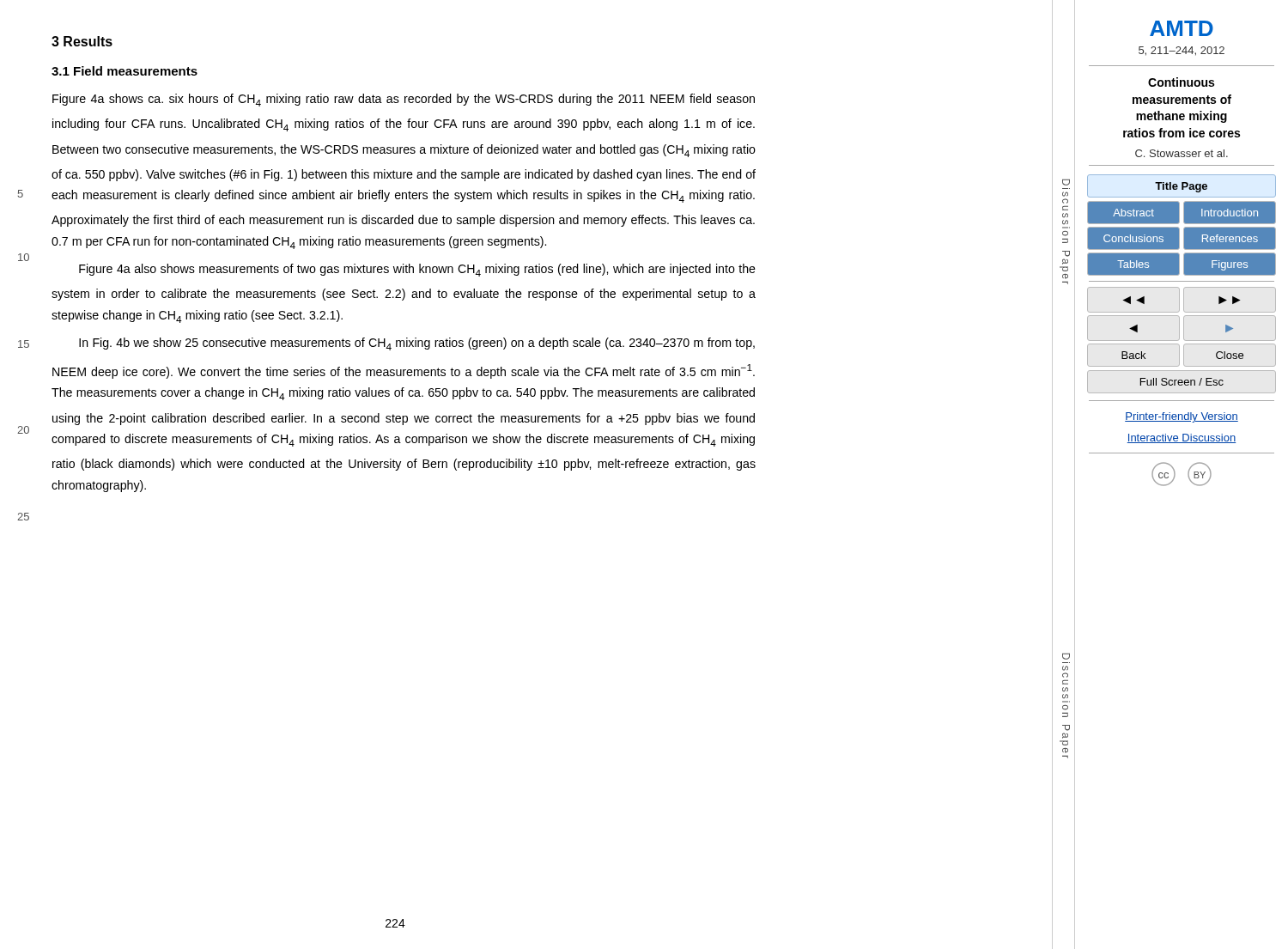Locate the text "Title Page"

point(1181,186)
